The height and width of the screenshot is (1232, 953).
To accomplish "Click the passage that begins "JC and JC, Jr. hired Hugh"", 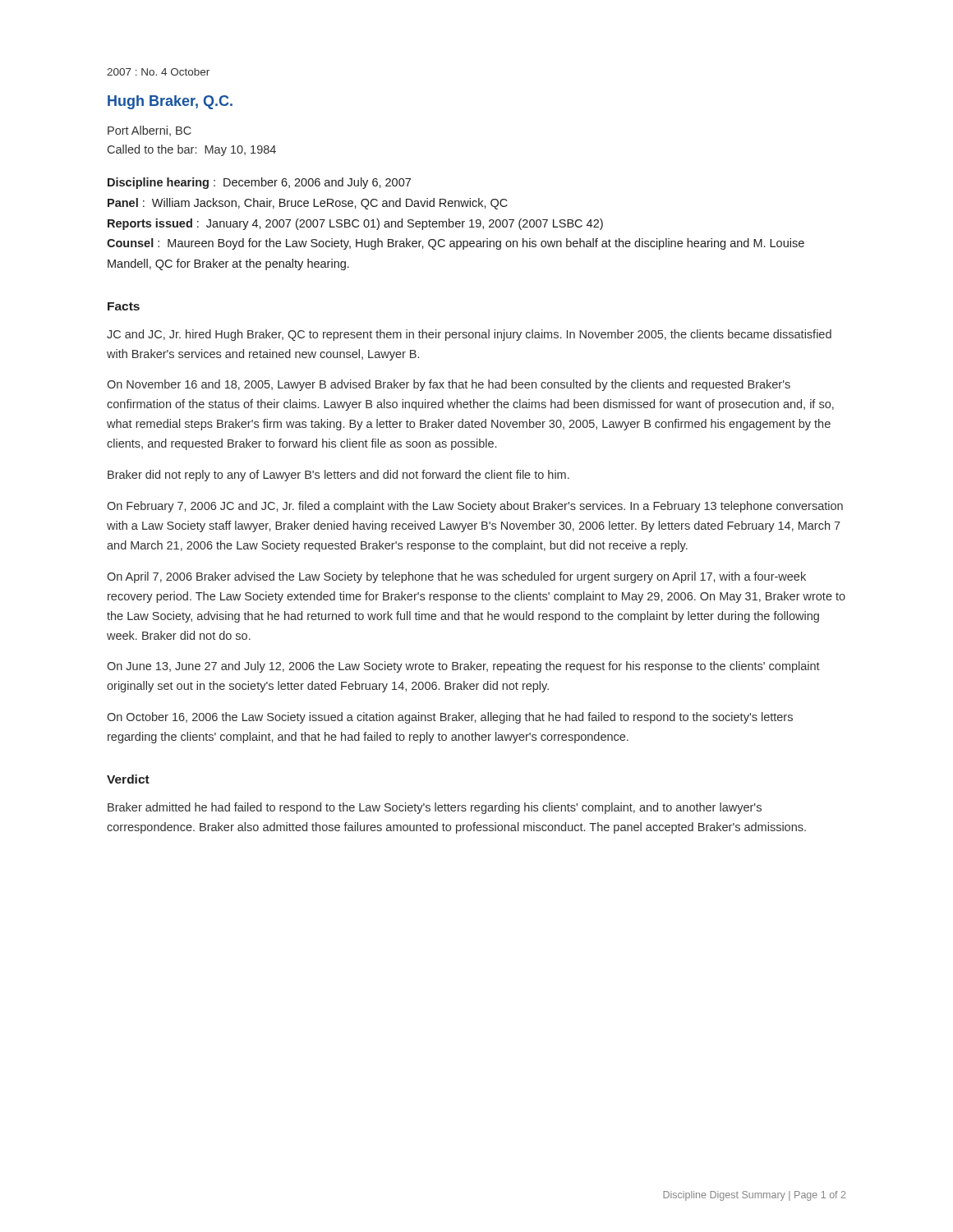I will pos(469,344).
